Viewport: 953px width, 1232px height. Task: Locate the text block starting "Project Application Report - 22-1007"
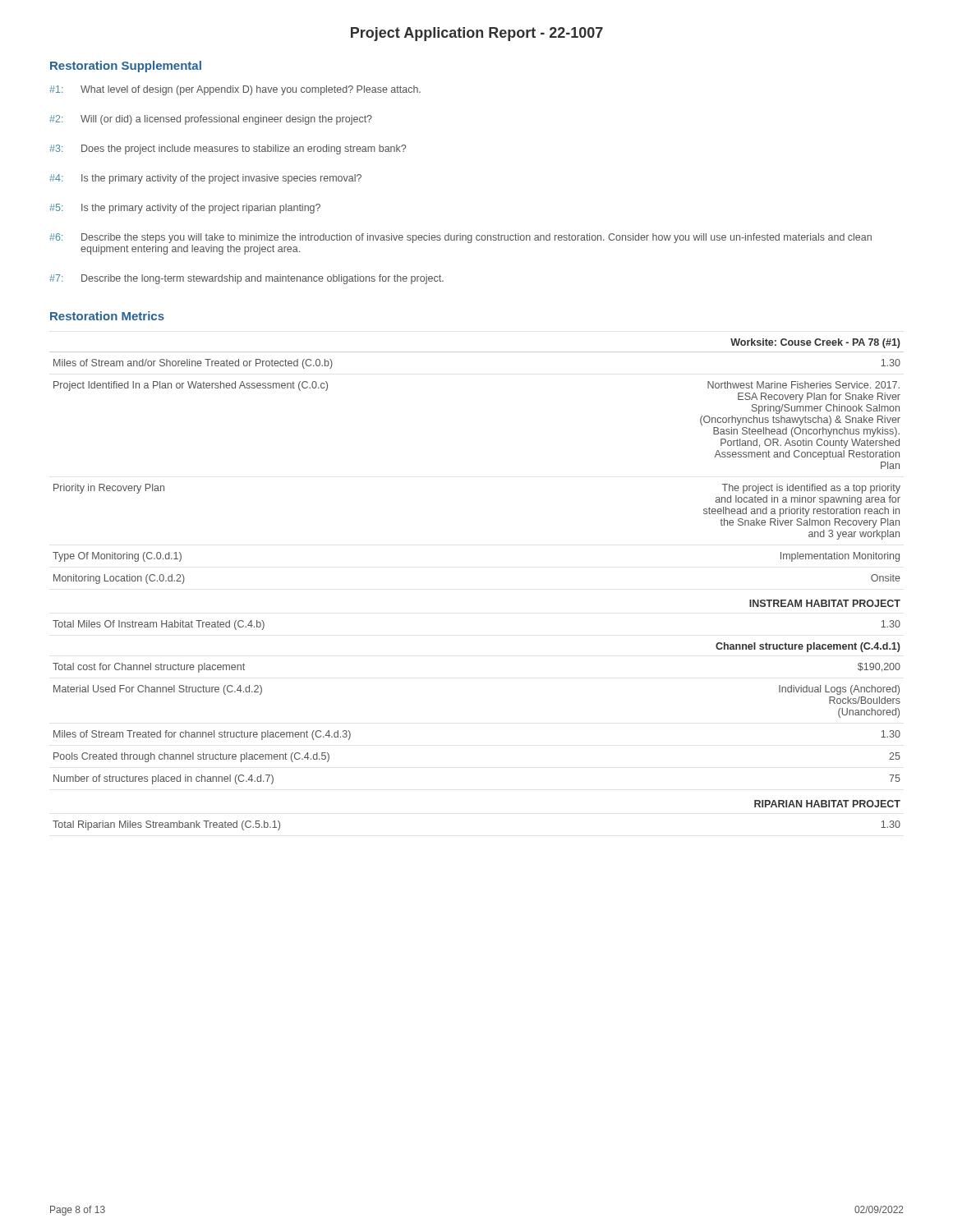coord(476,33)
